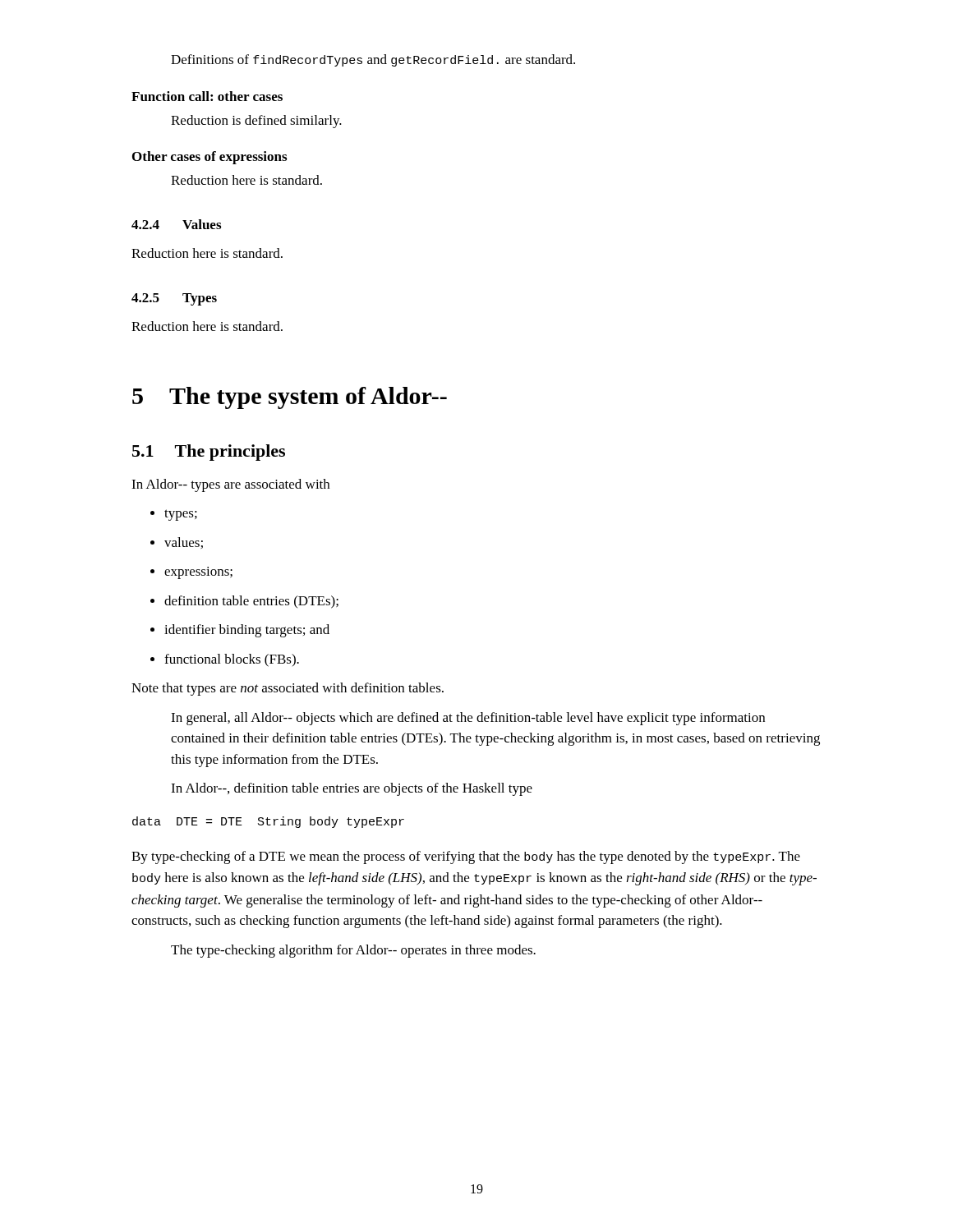Click the title
The height and width of the screenshot is (1232, 953).
point(290,395)
